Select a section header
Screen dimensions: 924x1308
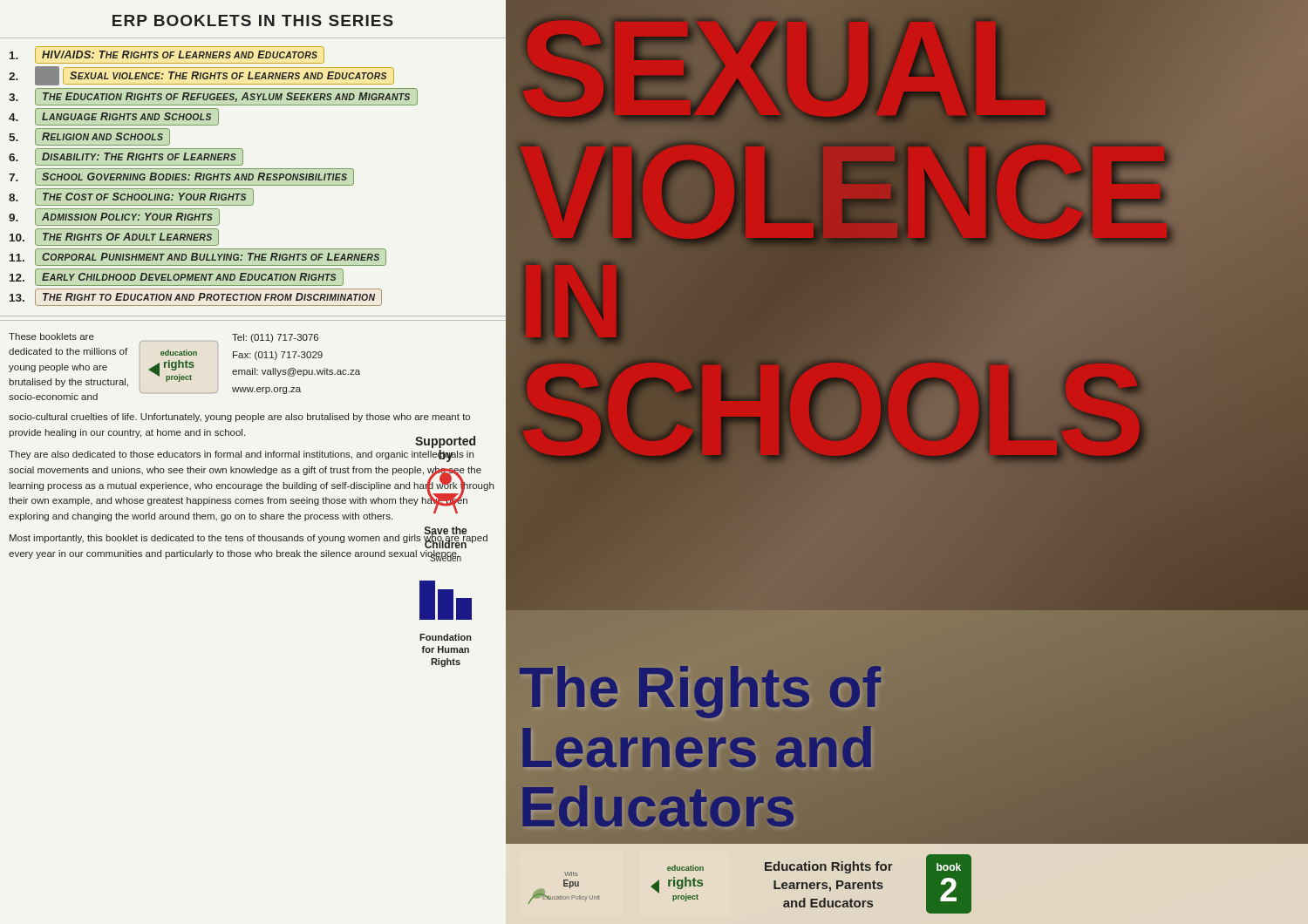(253, 21)
